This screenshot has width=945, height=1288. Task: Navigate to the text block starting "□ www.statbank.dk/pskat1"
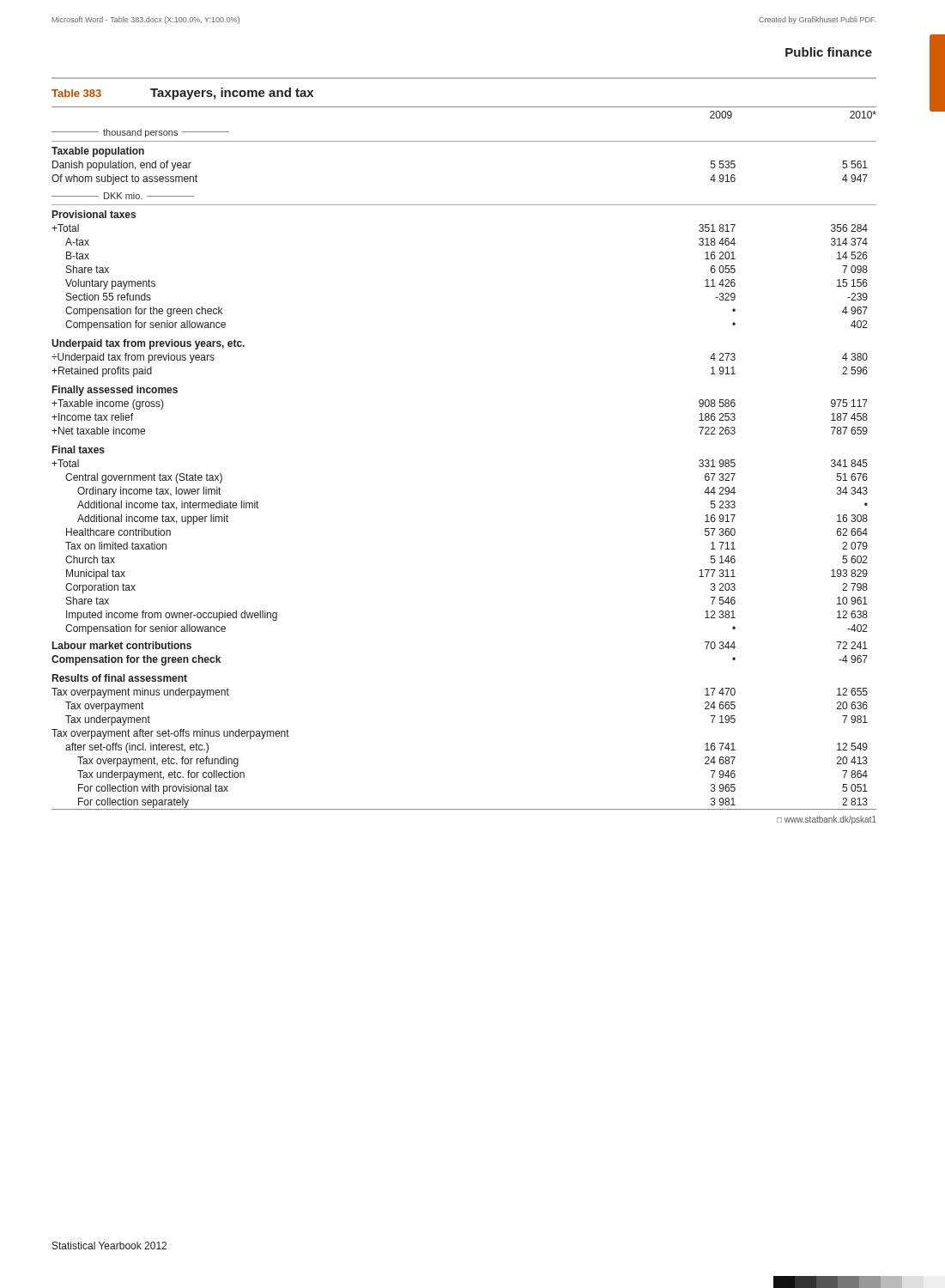pyautogui.click(x=826, y=820)
